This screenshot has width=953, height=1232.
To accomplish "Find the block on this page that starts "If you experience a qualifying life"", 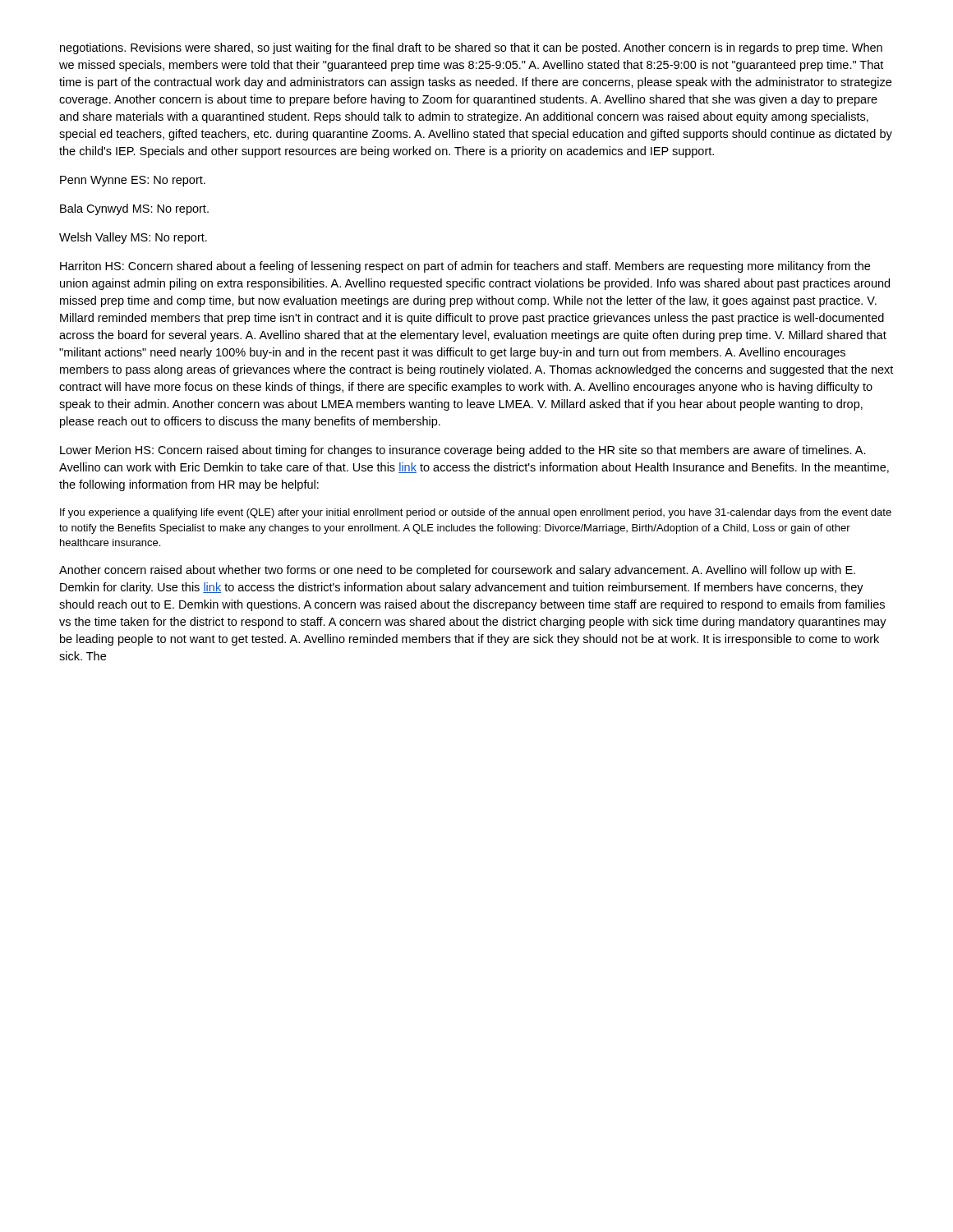I will click(x=475, y=527).
